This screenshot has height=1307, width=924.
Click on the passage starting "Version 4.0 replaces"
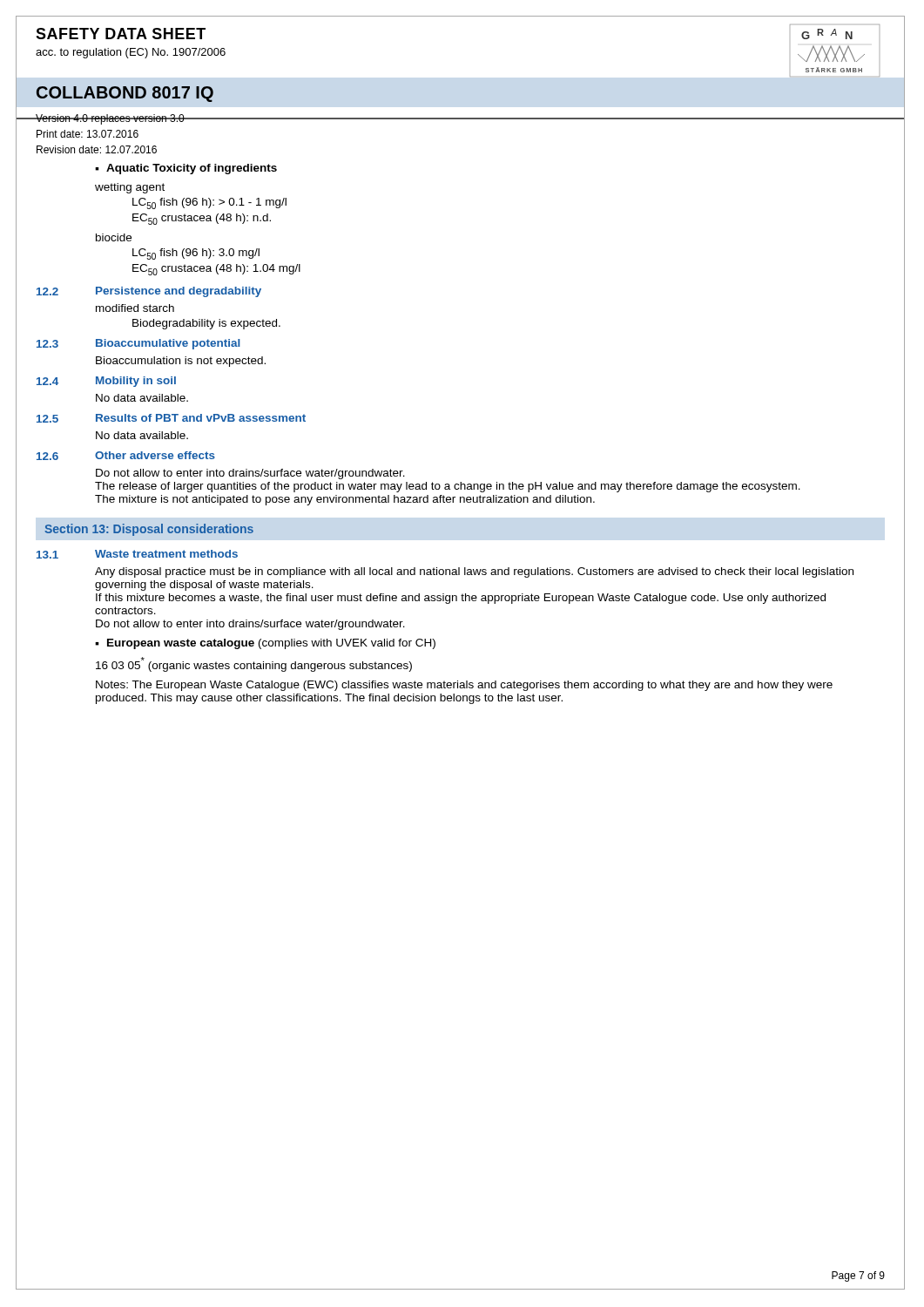pos(110,134)
